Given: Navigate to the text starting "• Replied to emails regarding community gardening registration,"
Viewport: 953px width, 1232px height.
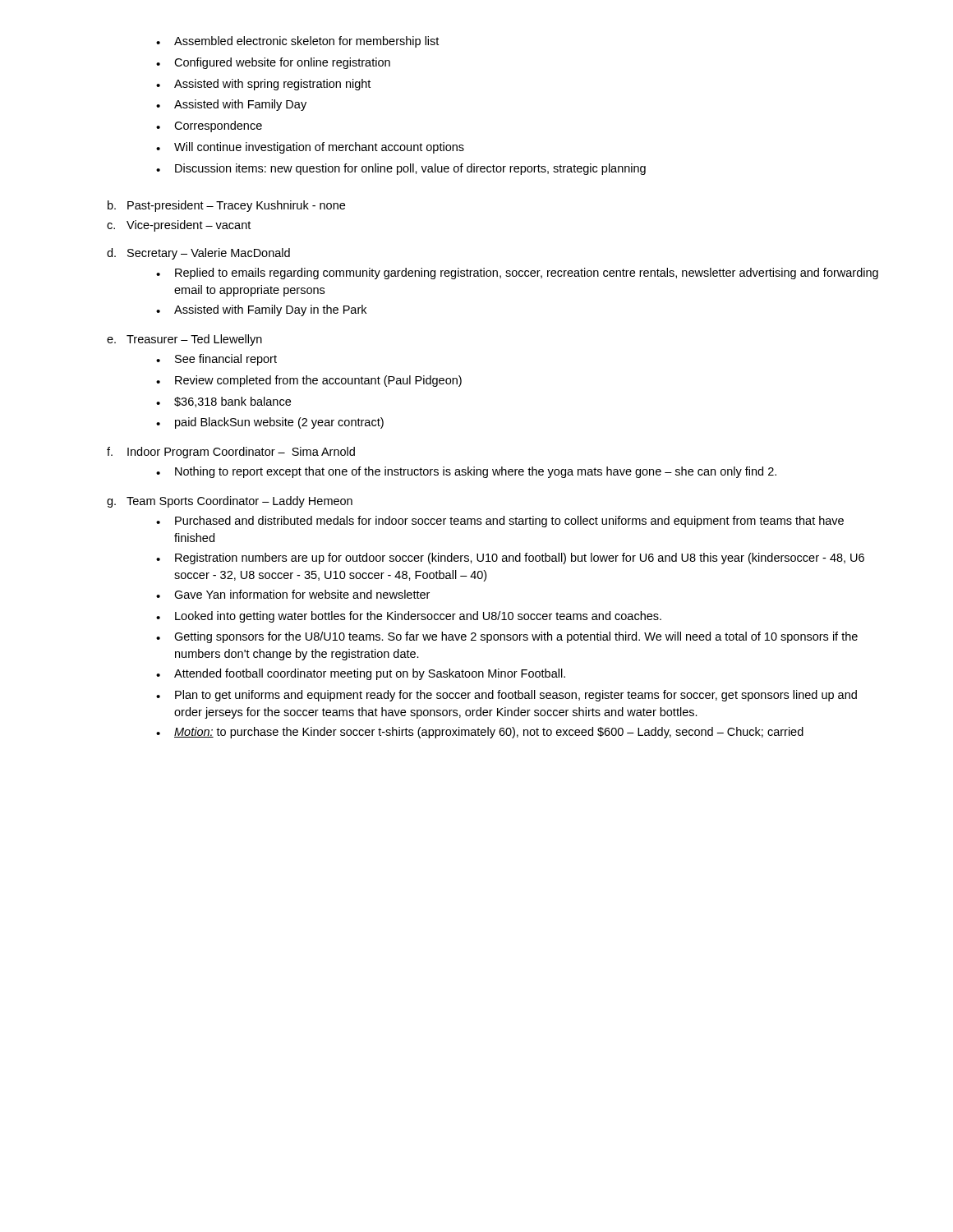Looking at the screenshot, I should coord(522,282).
